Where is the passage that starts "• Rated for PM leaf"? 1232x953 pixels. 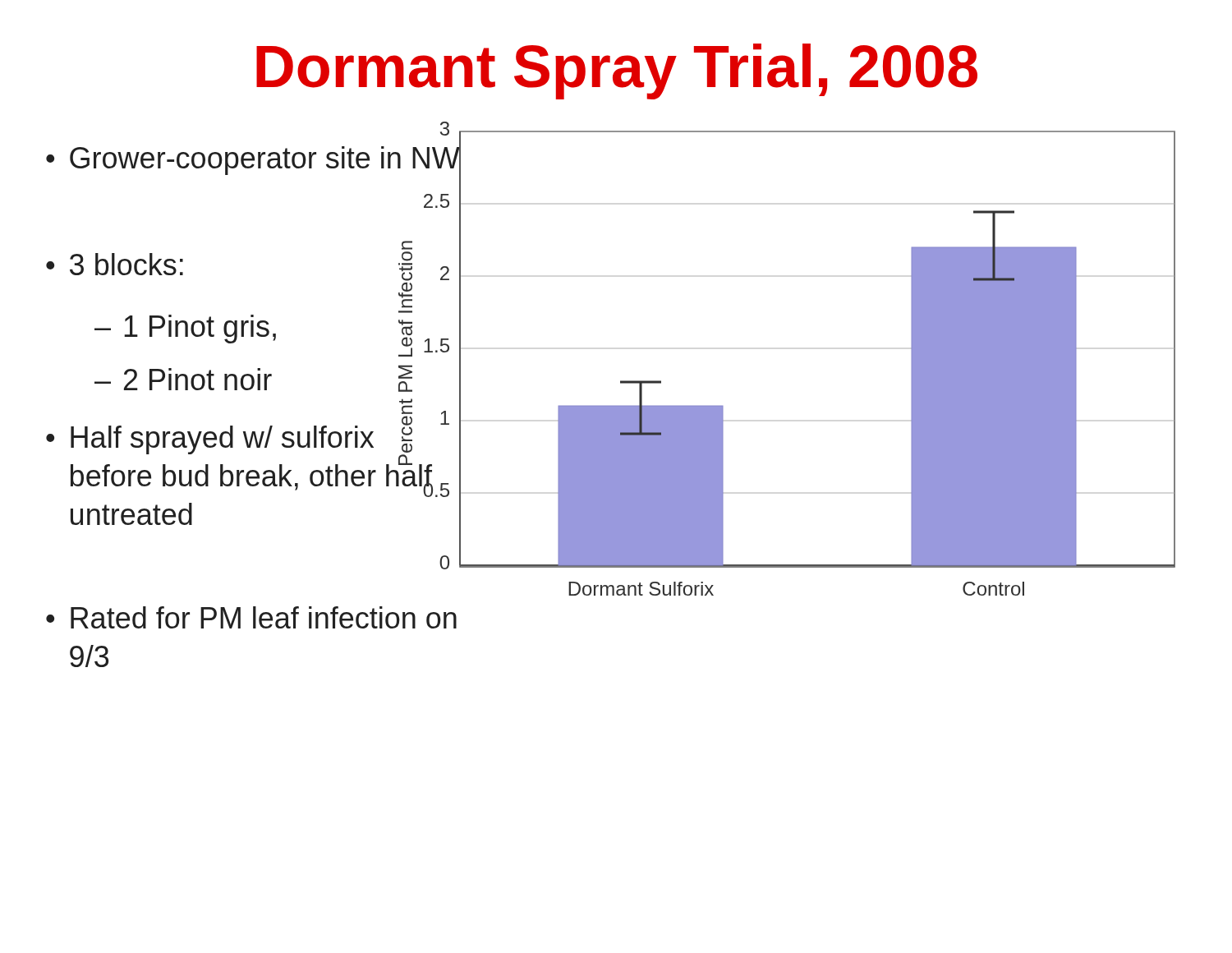[255, 638]
